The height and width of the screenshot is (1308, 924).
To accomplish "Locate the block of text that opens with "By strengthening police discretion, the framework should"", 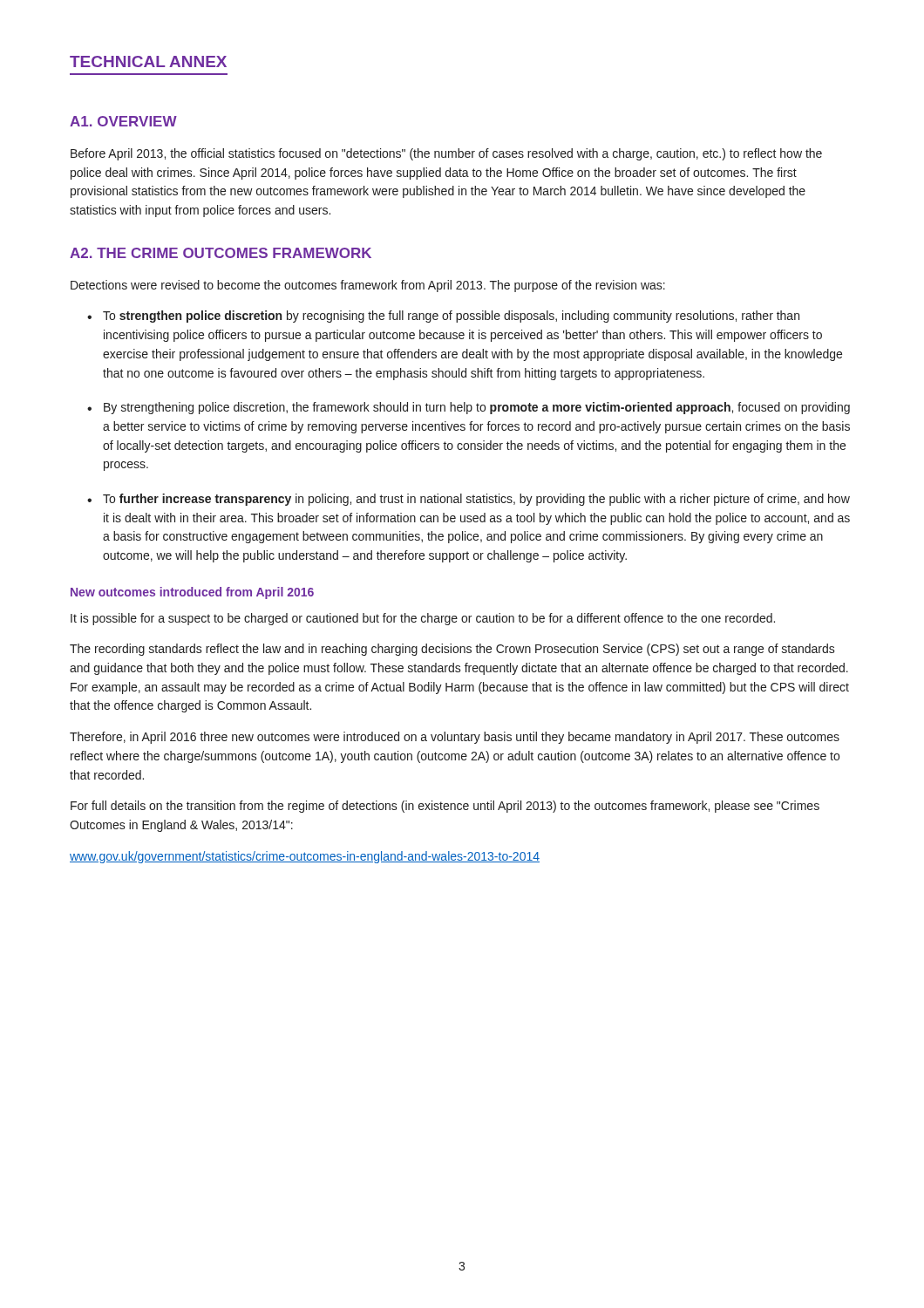I will pyautogui.click(x=477, y=436).
